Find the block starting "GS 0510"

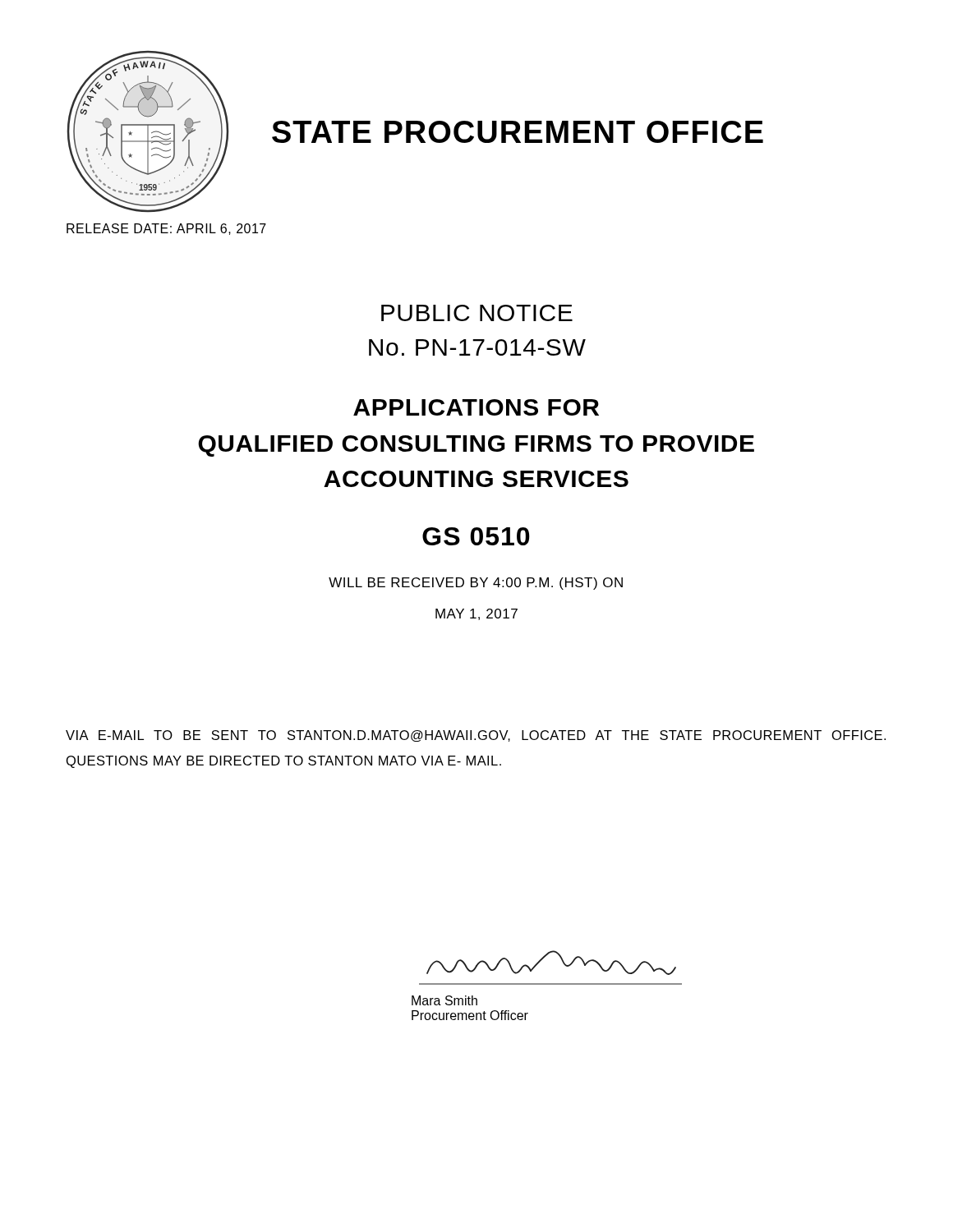coord(476,536)
